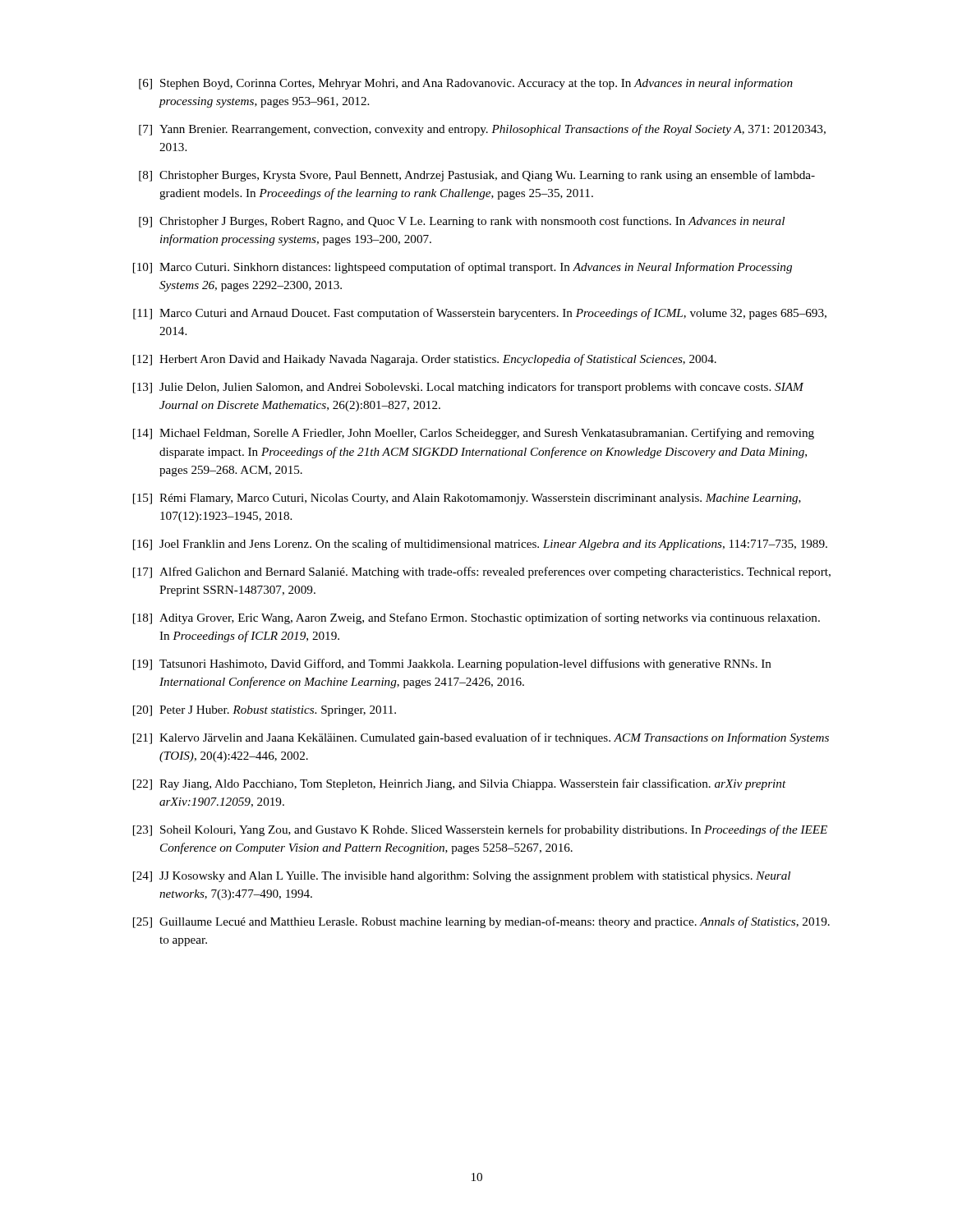Locate the passage starting "[10] Marco Cuturi."
Viewport: 953px width, 1232px height.
476,276
